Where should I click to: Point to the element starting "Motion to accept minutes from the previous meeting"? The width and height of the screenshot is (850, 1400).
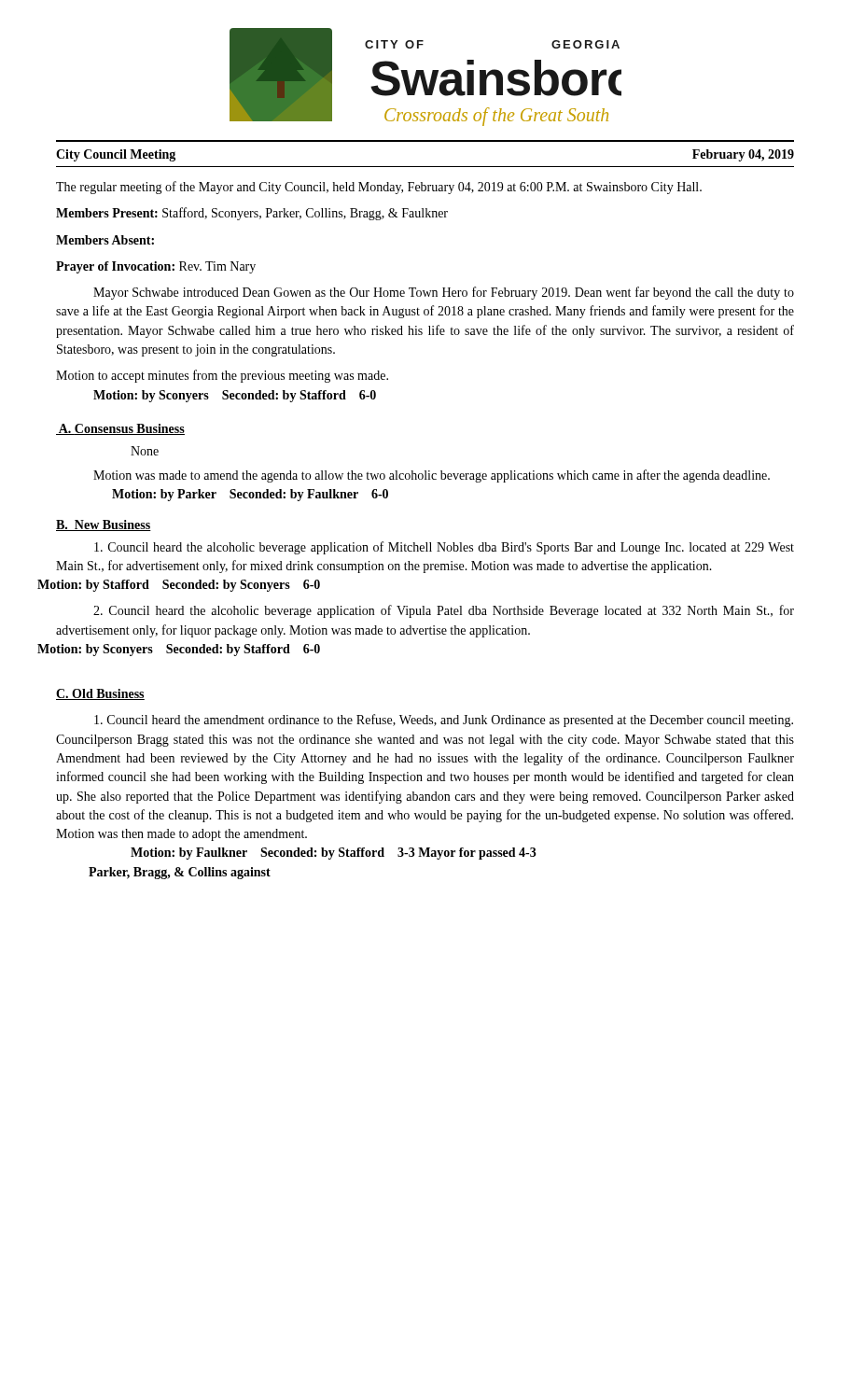click(223, 385)
